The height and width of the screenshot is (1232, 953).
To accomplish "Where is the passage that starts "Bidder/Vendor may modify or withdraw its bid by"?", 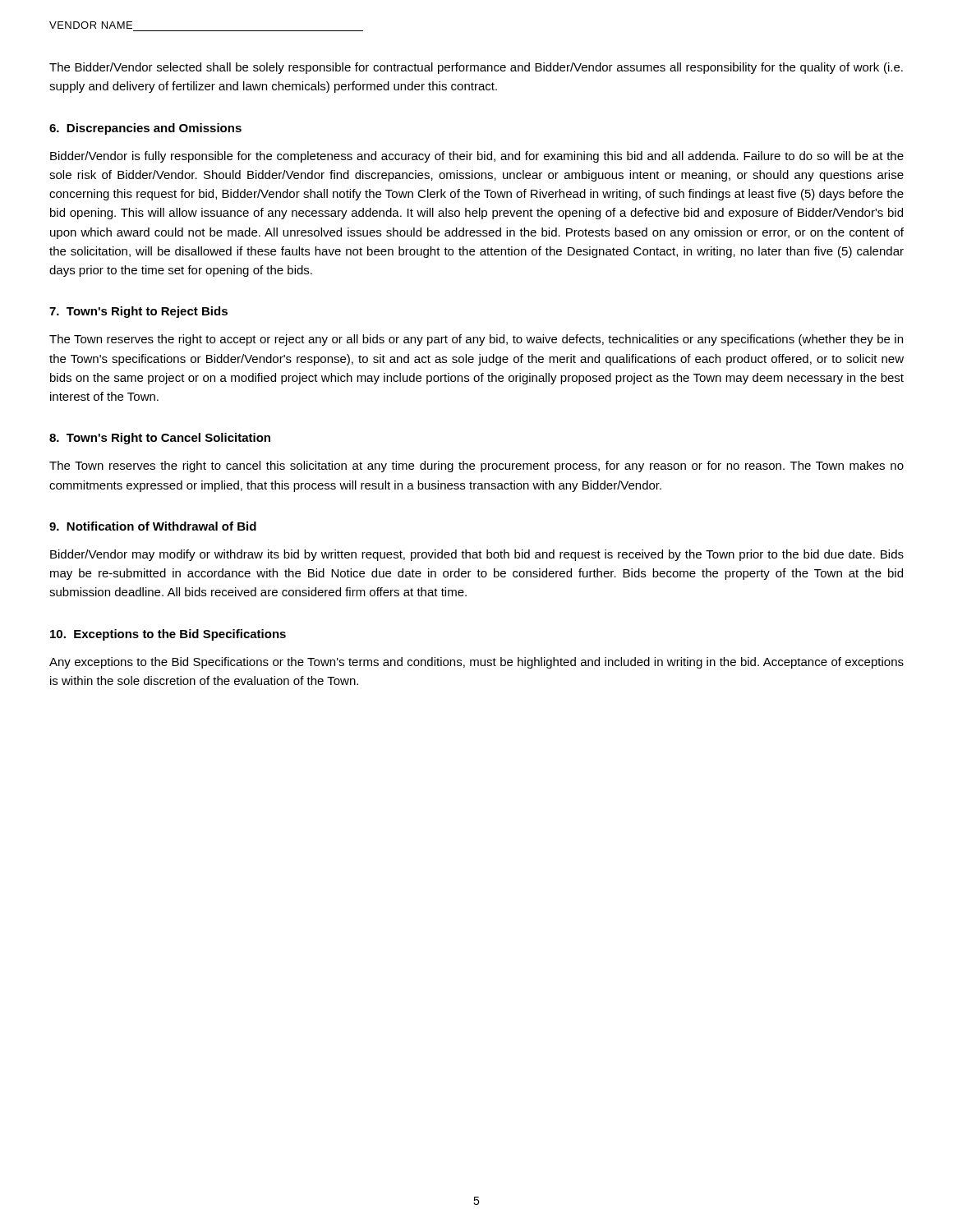I will pyautogui.click(x=476, y=573).
